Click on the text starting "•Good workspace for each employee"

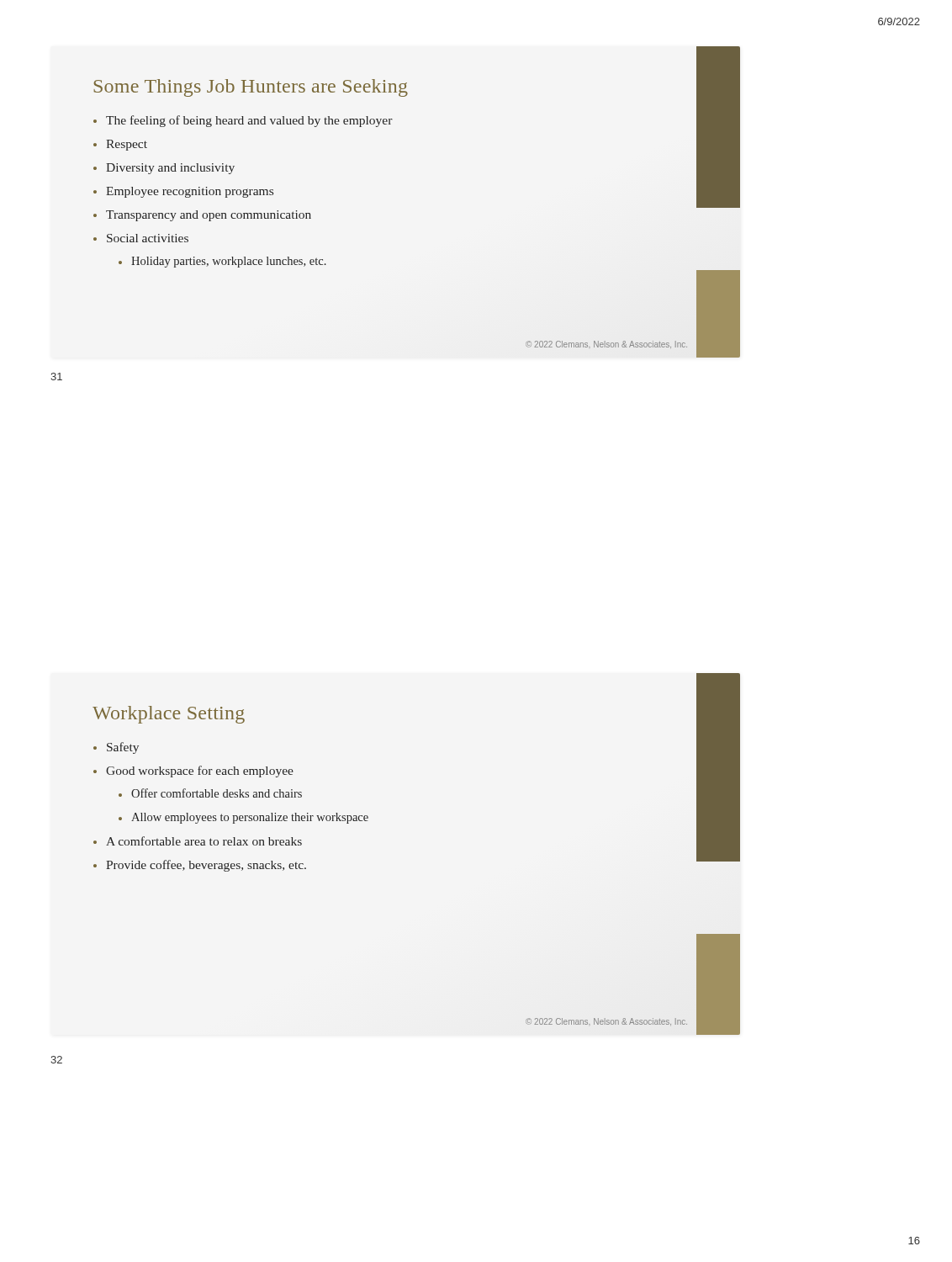click(193, 772)
